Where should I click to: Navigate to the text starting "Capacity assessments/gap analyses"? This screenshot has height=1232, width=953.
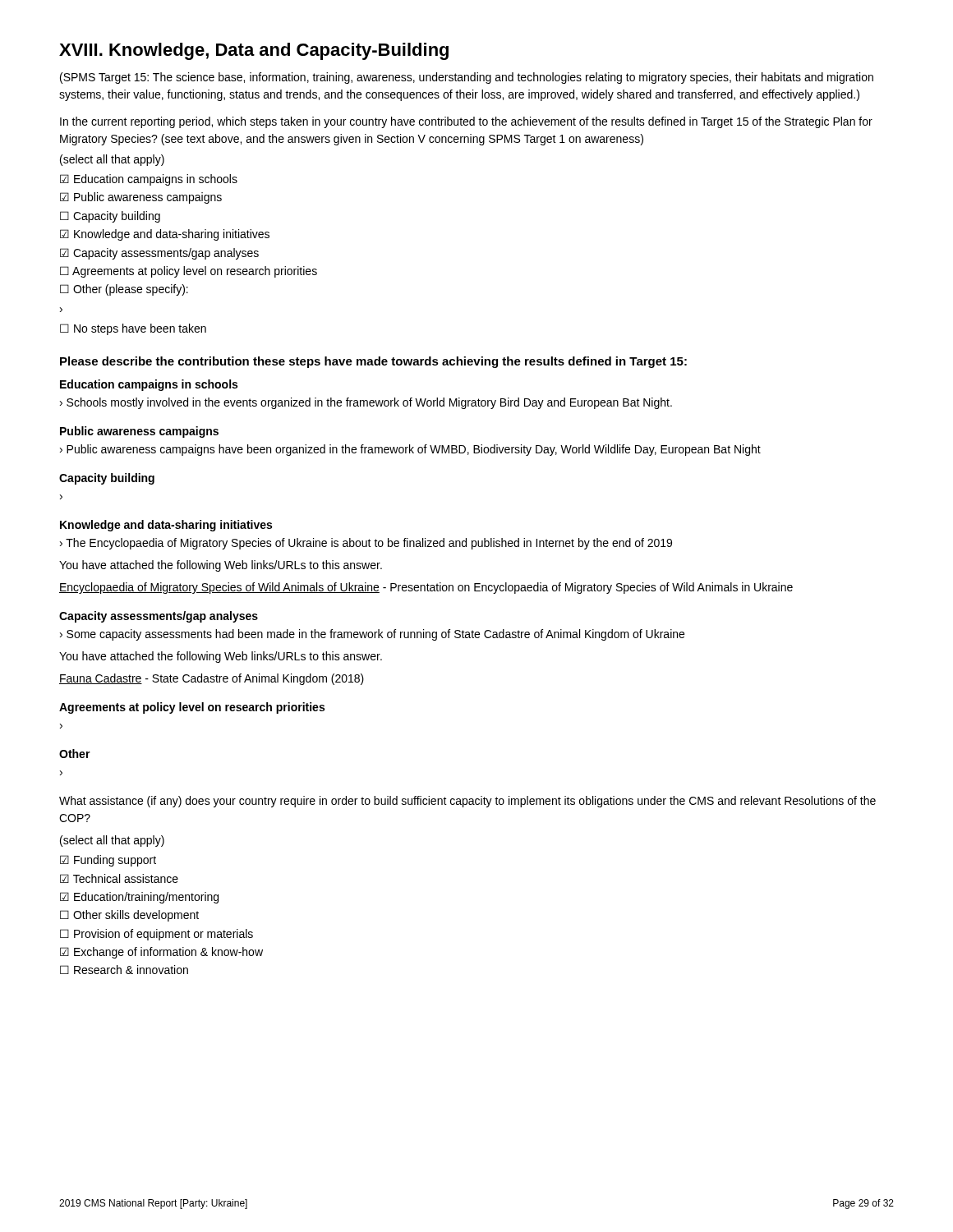point(159,616)
